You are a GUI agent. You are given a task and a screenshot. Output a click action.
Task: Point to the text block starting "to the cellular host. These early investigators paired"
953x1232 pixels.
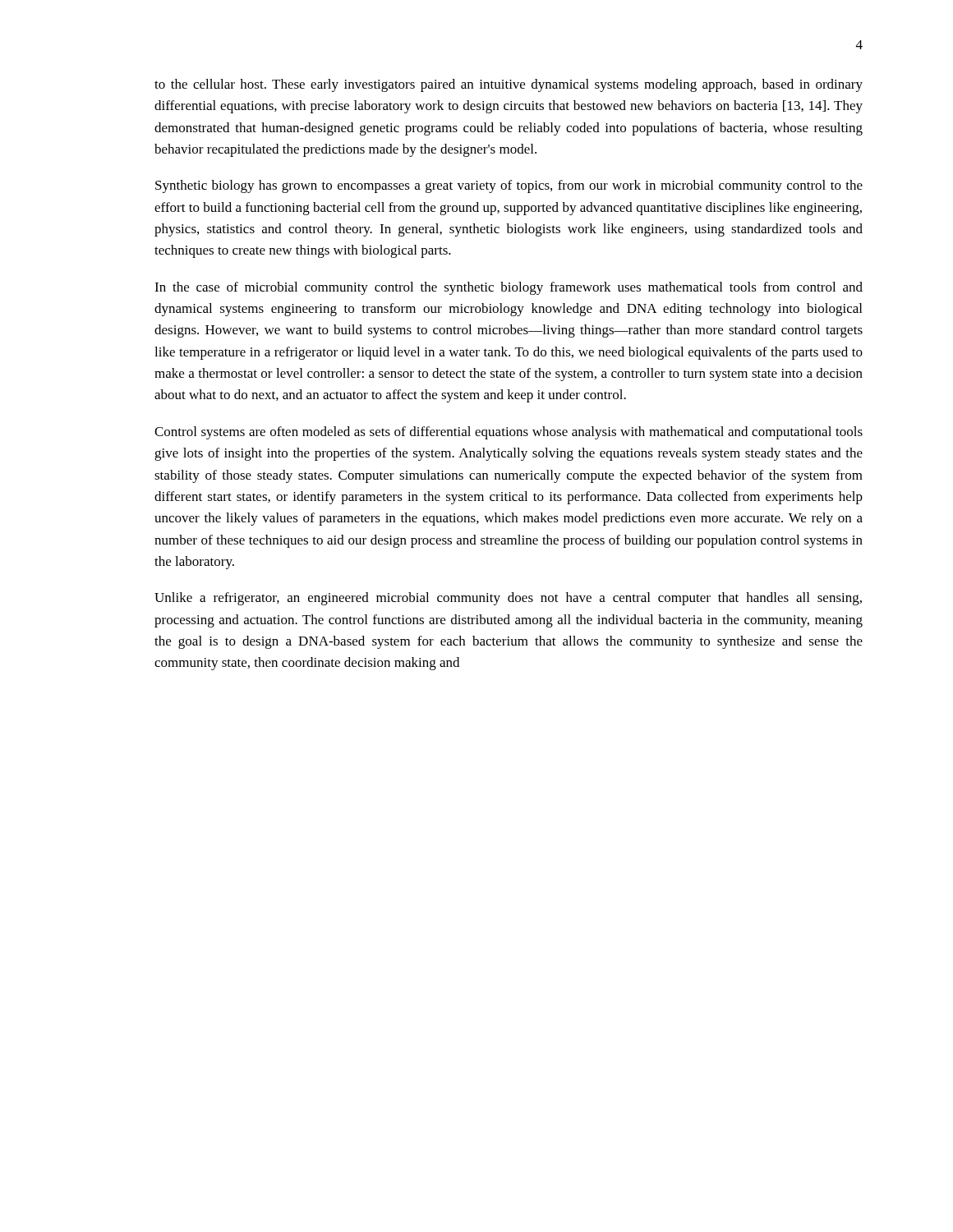pos(509,117)
